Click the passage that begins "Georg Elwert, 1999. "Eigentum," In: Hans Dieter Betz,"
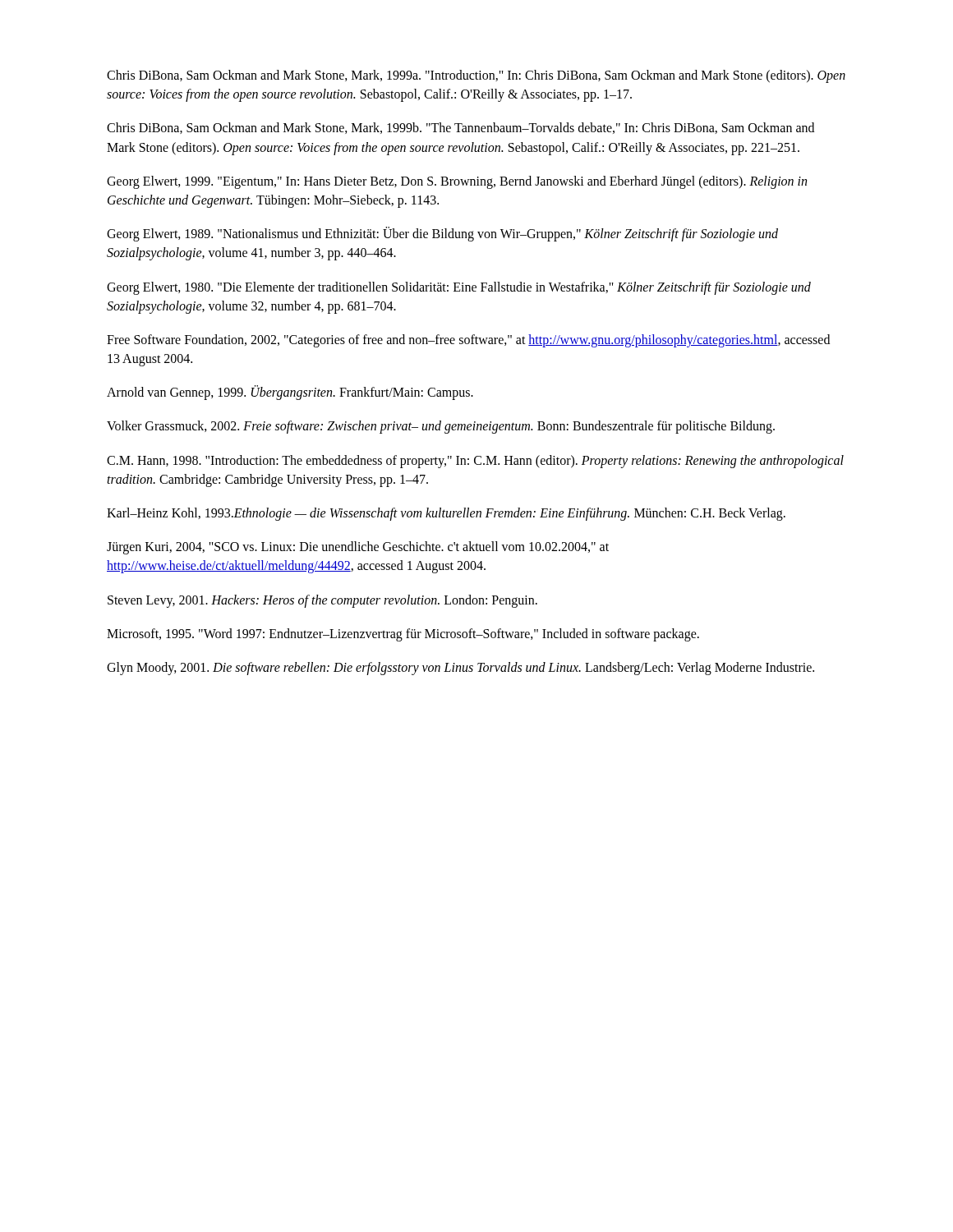This screenshot has width=953, height=1232. 457,190
